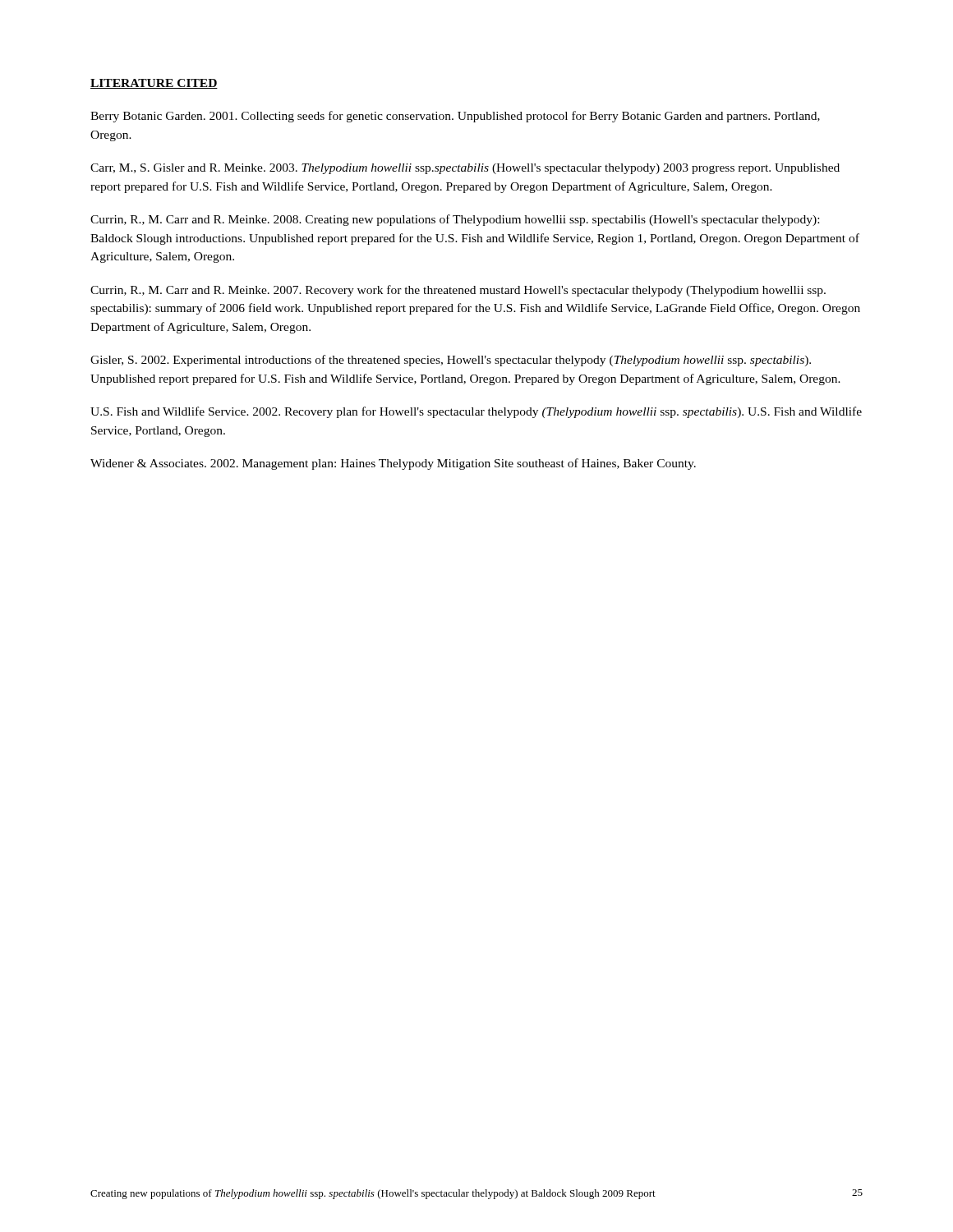This screenshot has height=1232, width=953.
Task: Click the passage that begins "Gisler, S. 2002. Experimental introductions of the"
Action: 466,369
